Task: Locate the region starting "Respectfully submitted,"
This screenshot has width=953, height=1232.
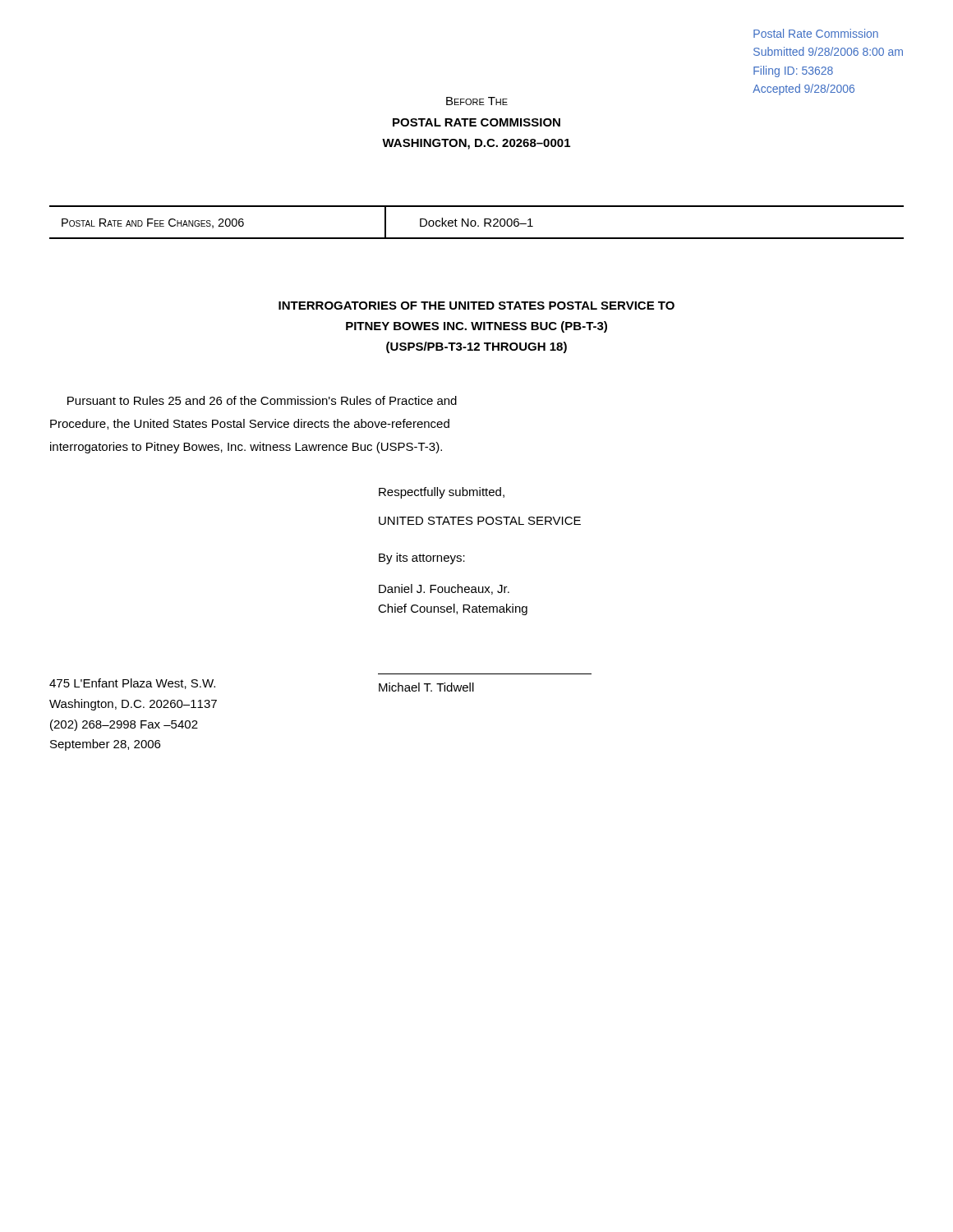Action: pyautogui.click(x=442, y=492)
